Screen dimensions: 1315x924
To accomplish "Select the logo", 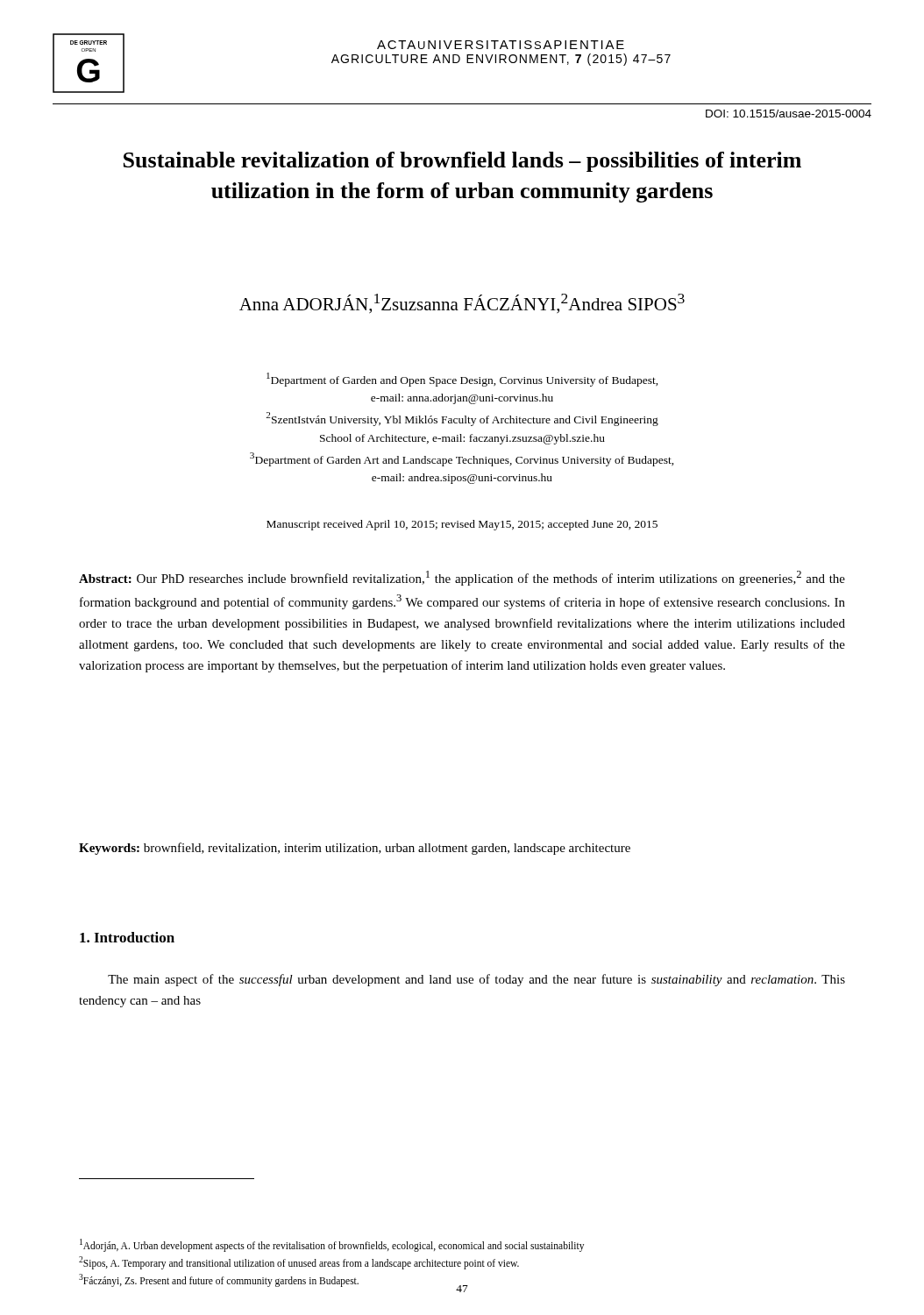I will pyautogui.click(x=92, y=63).
